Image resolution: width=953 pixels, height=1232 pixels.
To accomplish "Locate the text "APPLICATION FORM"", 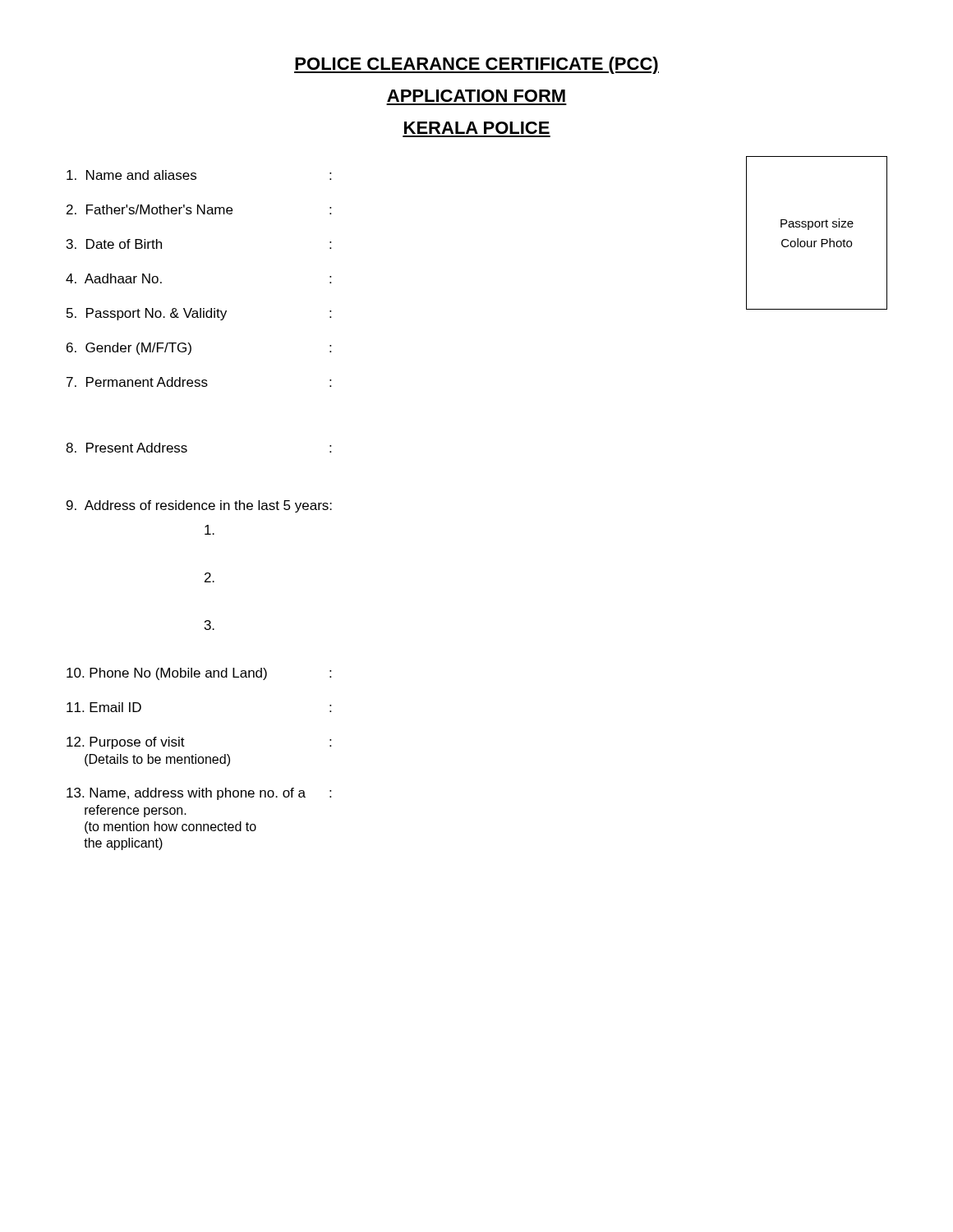I will tap(476, 96).
